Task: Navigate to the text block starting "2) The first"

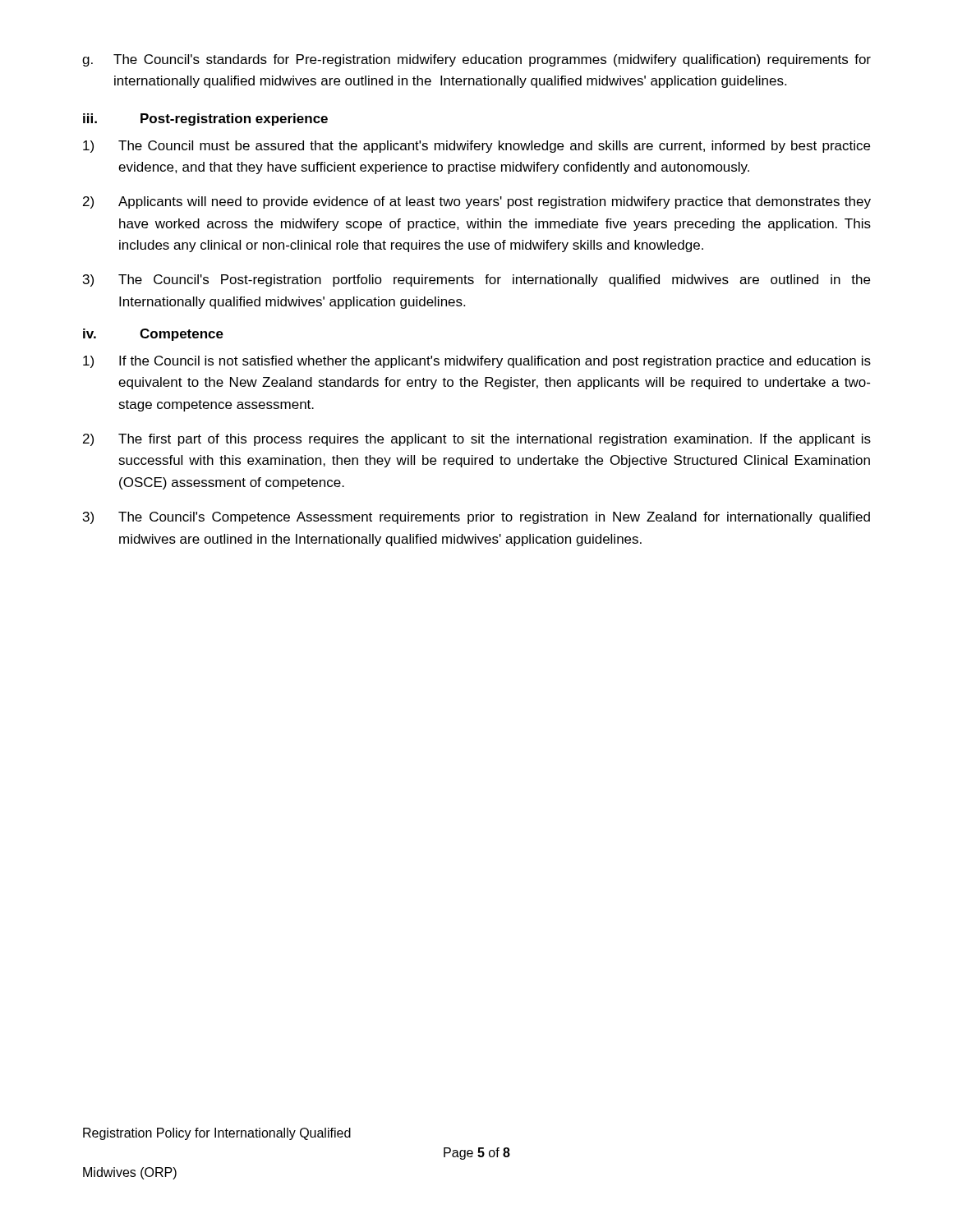Action: pyautogui.click(x=476, y=461)
